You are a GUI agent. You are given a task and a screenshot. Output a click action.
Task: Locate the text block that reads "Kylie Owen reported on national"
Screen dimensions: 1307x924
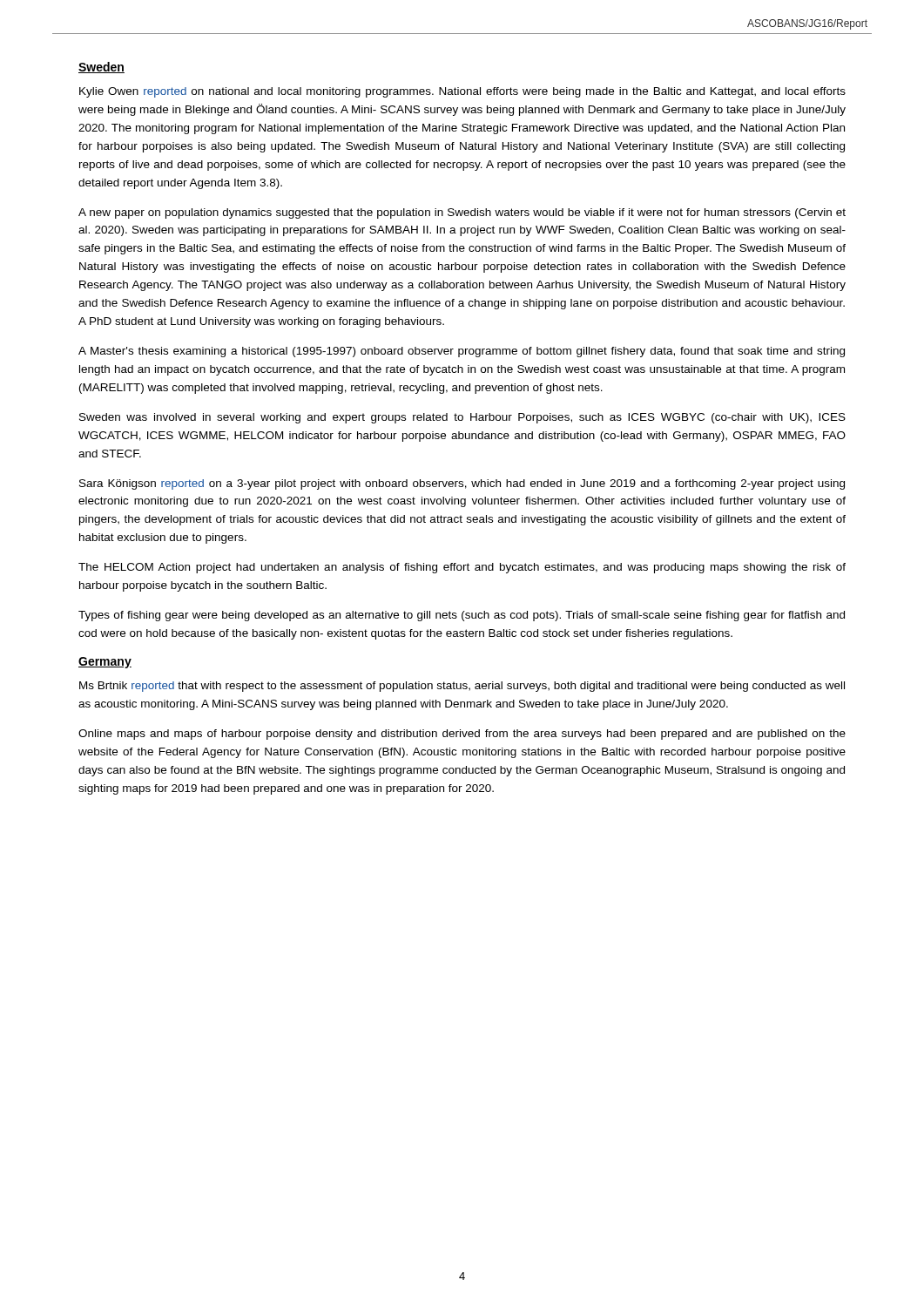462,137
